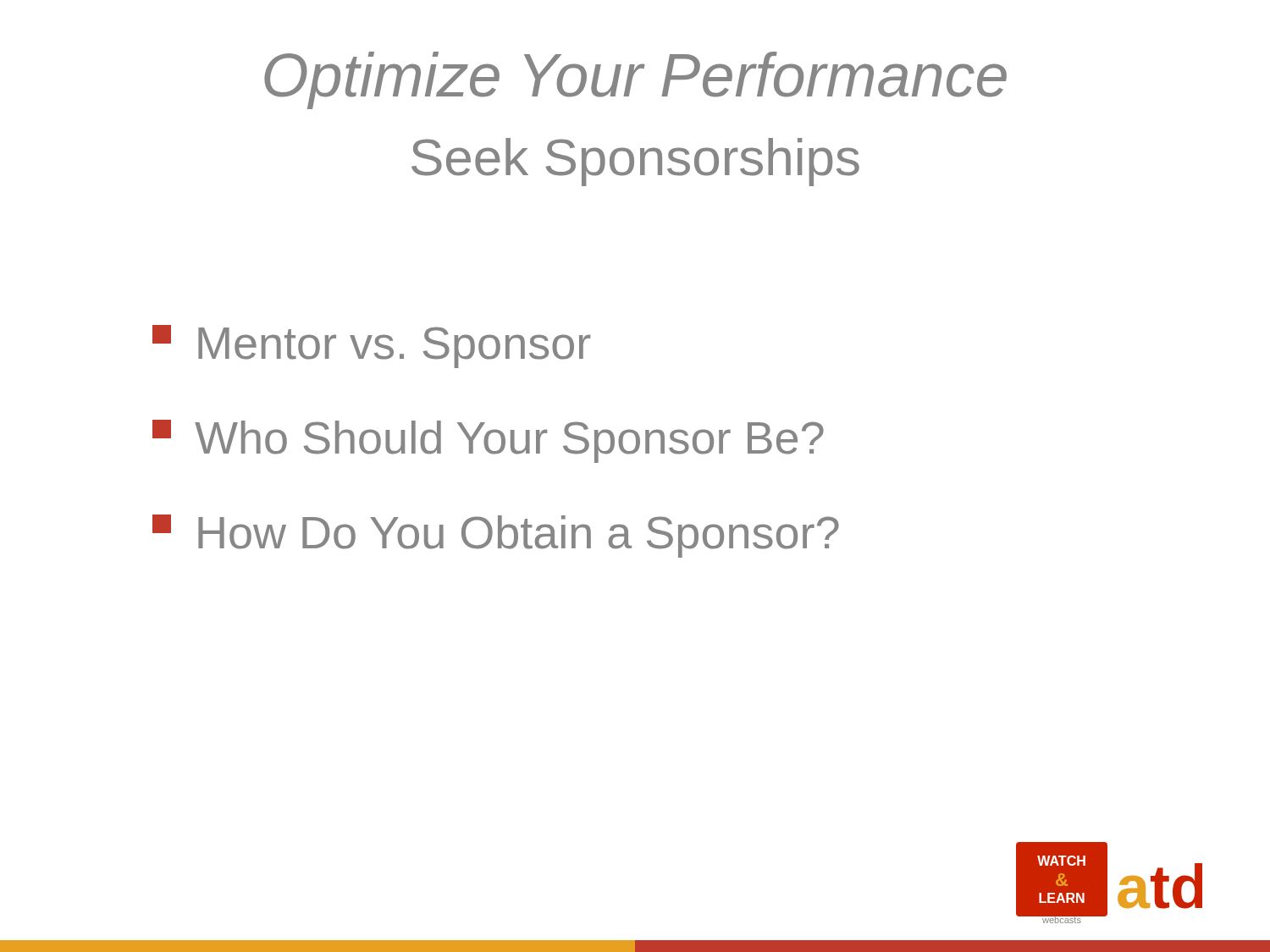
Task: Click where it says "Seek Sponsorships"
Action: coord(635,157)
